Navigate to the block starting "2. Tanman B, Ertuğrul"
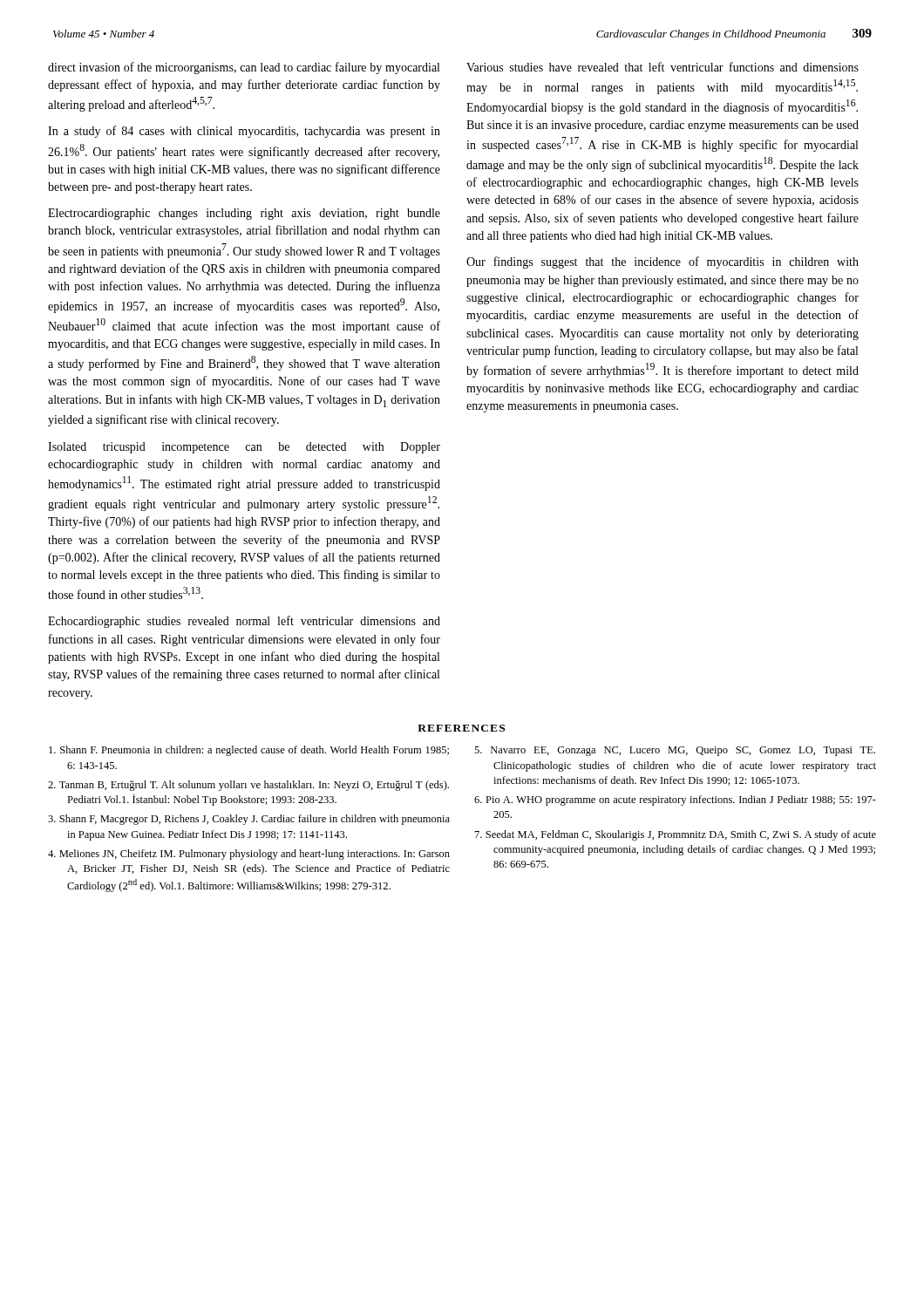924x1308 pixels. (x=249, y=792)
